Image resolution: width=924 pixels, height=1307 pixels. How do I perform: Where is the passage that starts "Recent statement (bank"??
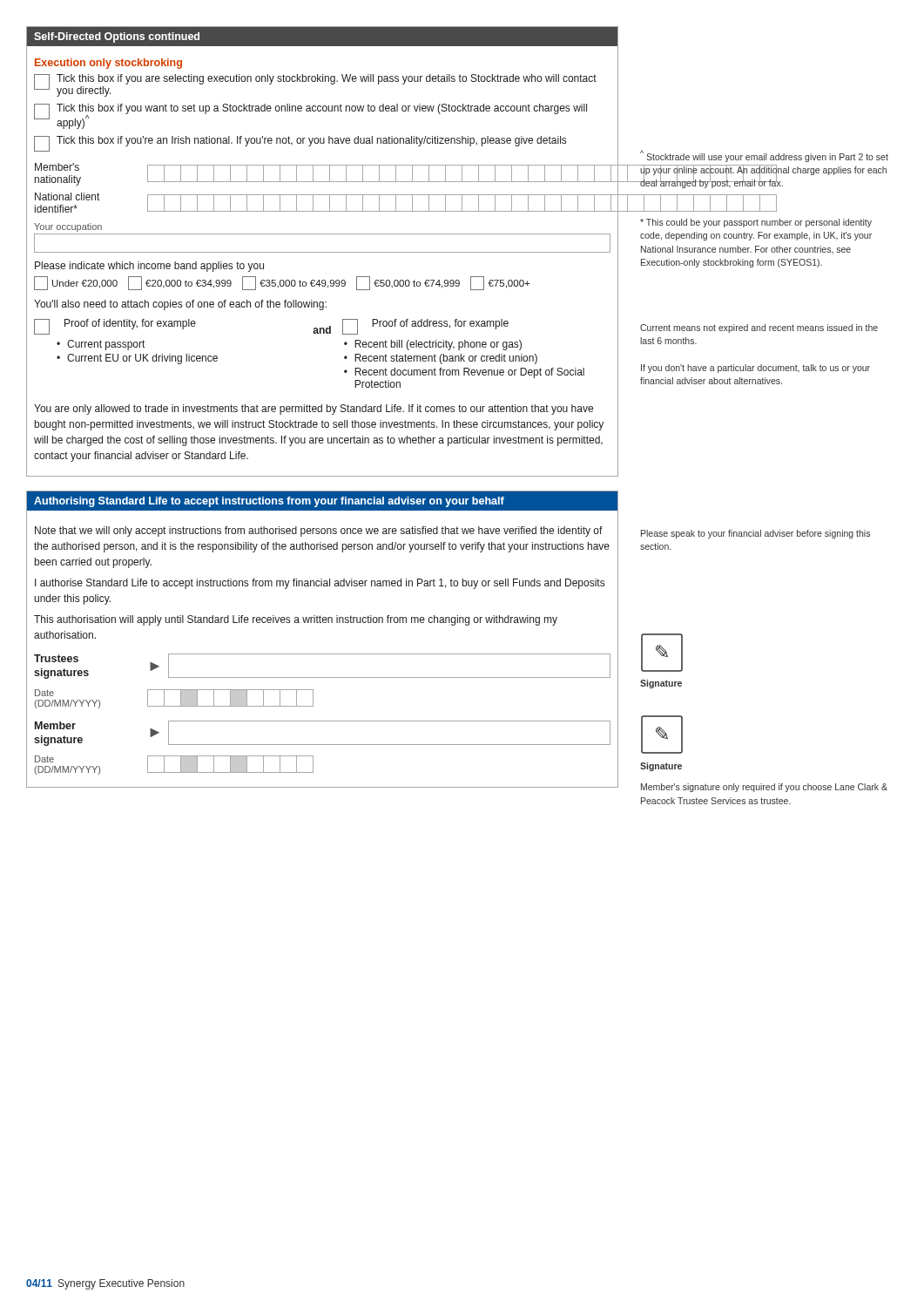pyautogui.click(x=446, y=358)
